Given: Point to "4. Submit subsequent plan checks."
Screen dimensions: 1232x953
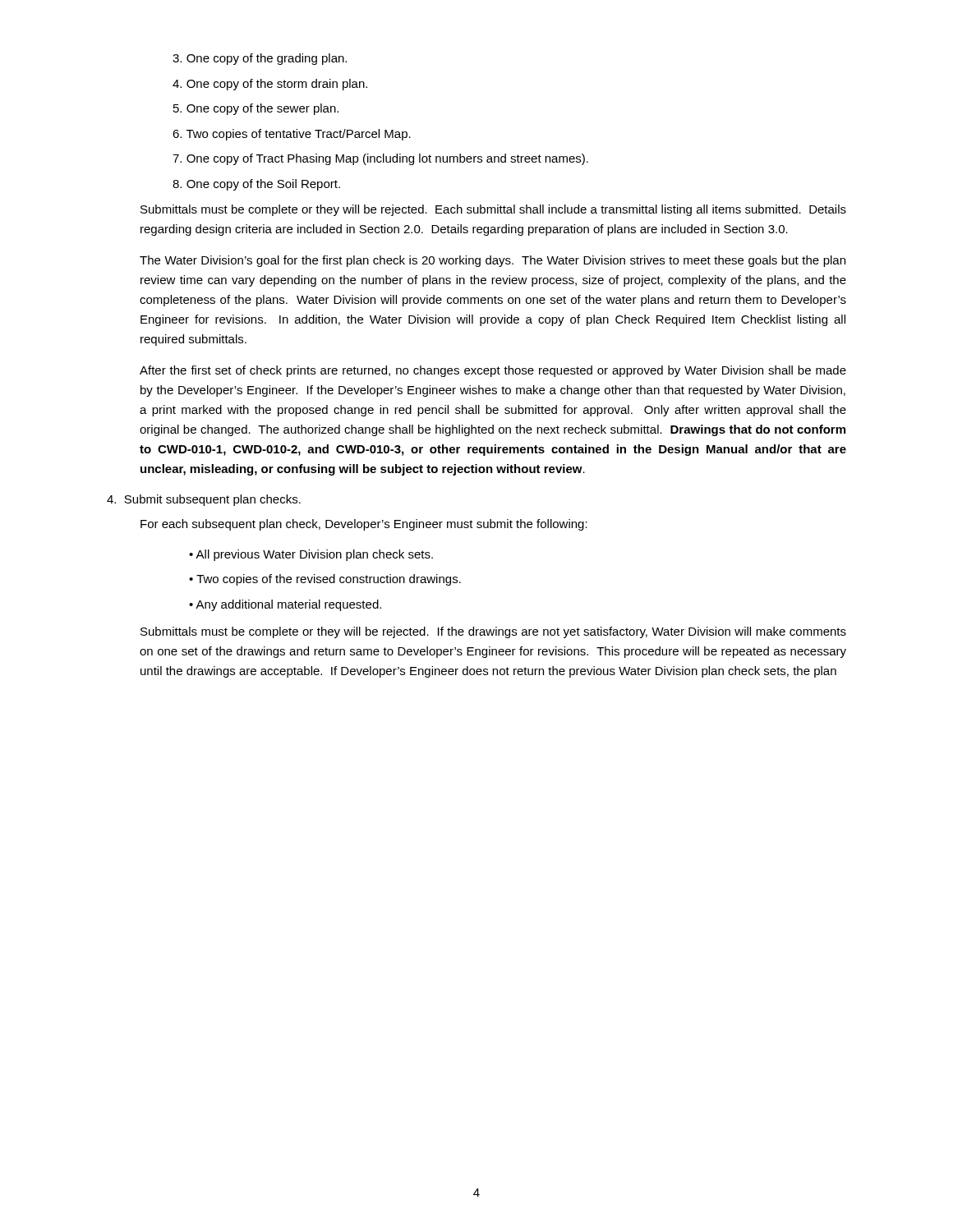Looking at the screenshot, I should pos(204,499).
